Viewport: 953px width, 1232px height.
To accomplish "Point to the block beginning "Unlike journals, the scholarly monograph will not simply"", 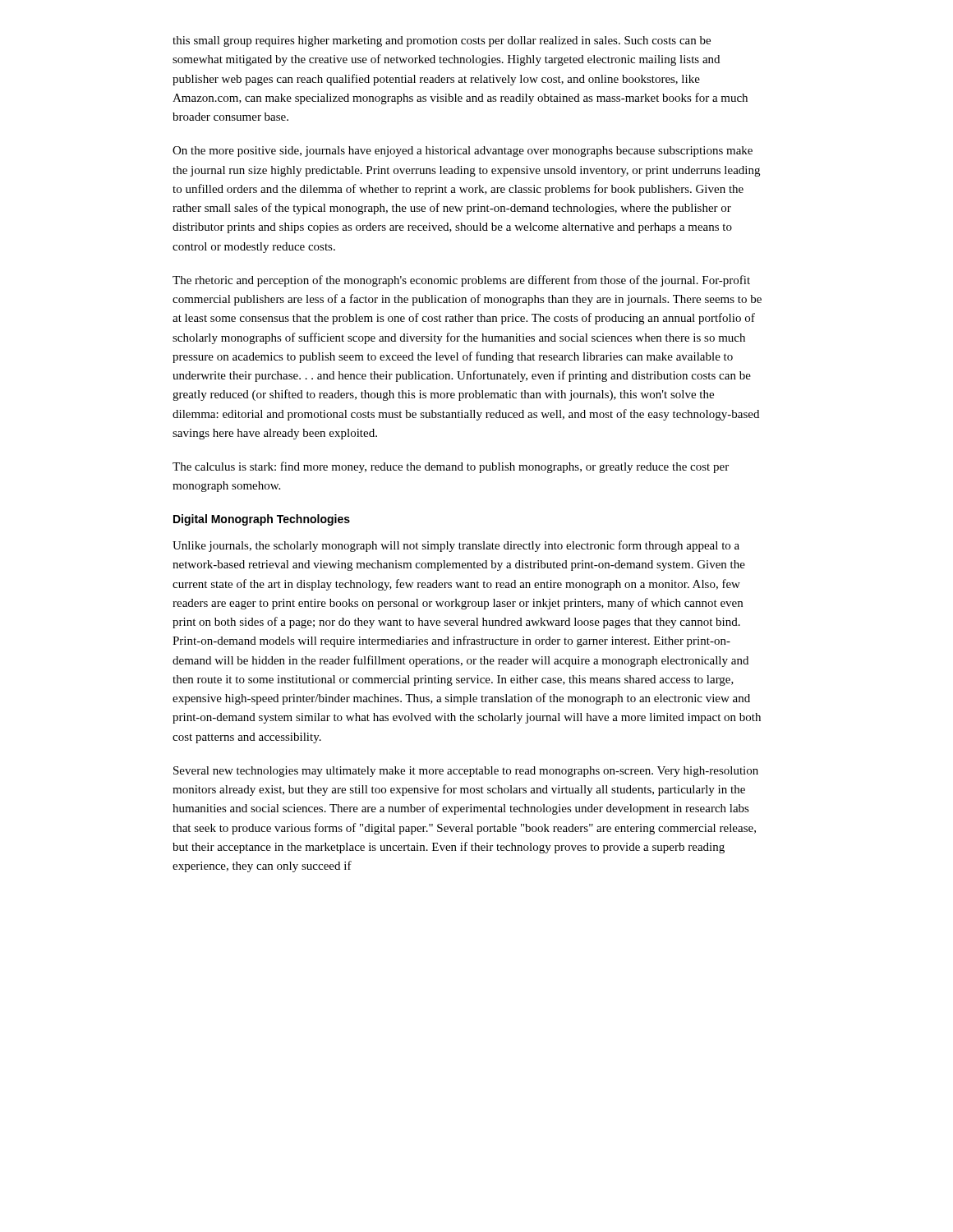I will point(467,641).
